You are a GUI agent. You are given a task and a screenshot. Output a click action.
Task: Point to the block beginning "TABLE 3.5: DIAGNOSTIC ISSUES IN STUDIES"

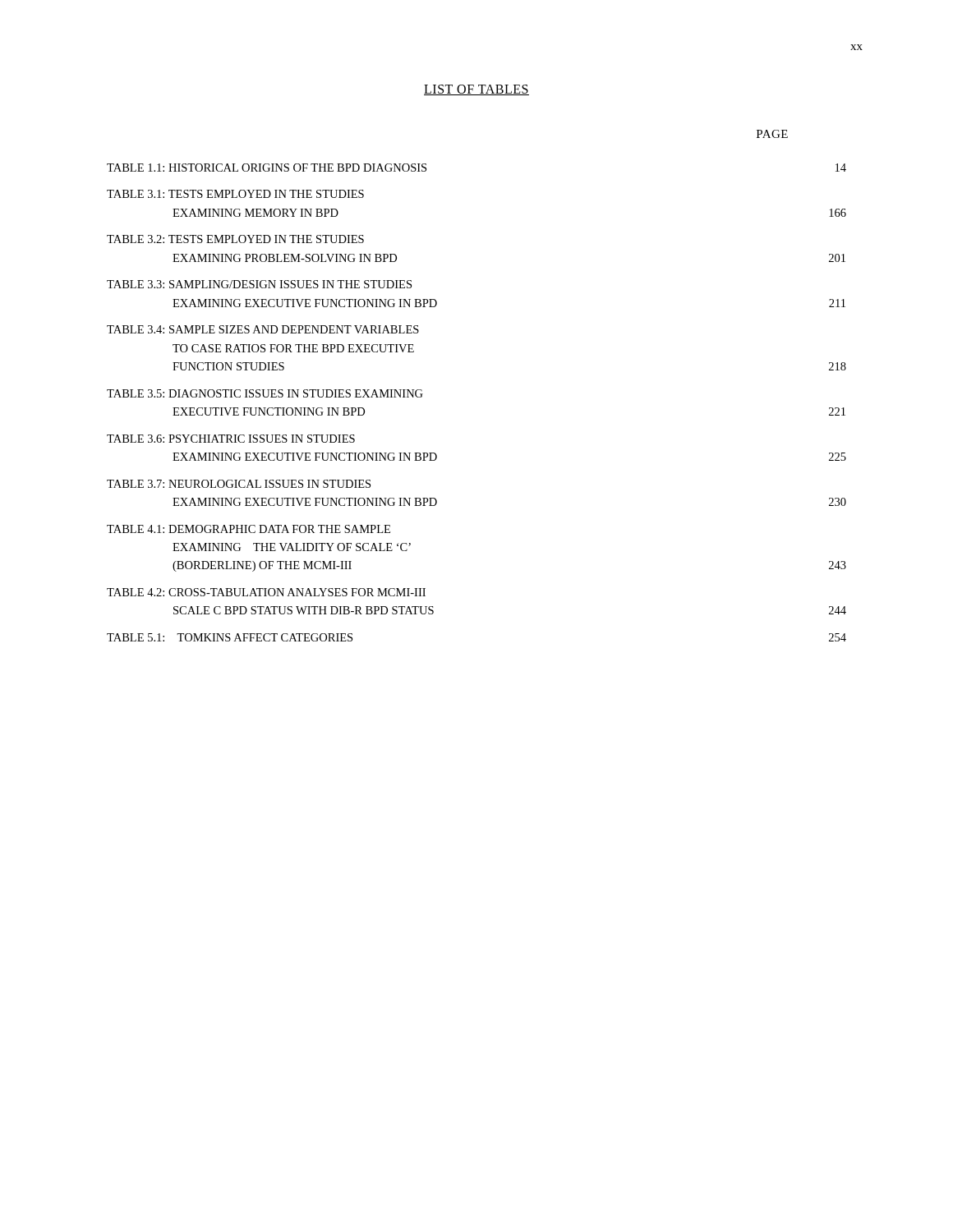point(265,393)
